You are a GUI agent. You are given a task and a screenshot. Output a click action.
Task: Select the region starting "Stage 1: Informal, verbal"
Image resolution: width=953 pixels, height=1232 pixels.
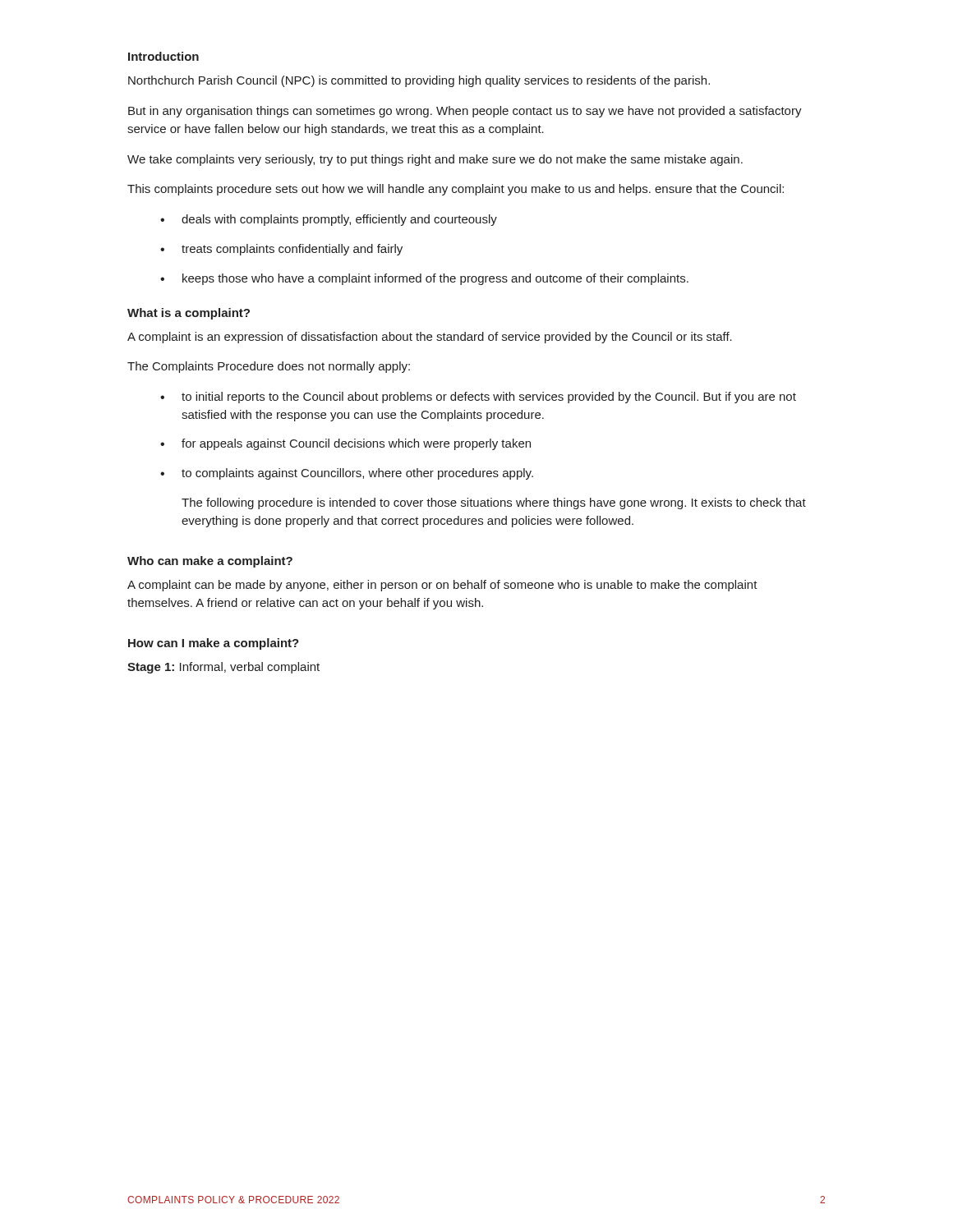pos(224,666)
